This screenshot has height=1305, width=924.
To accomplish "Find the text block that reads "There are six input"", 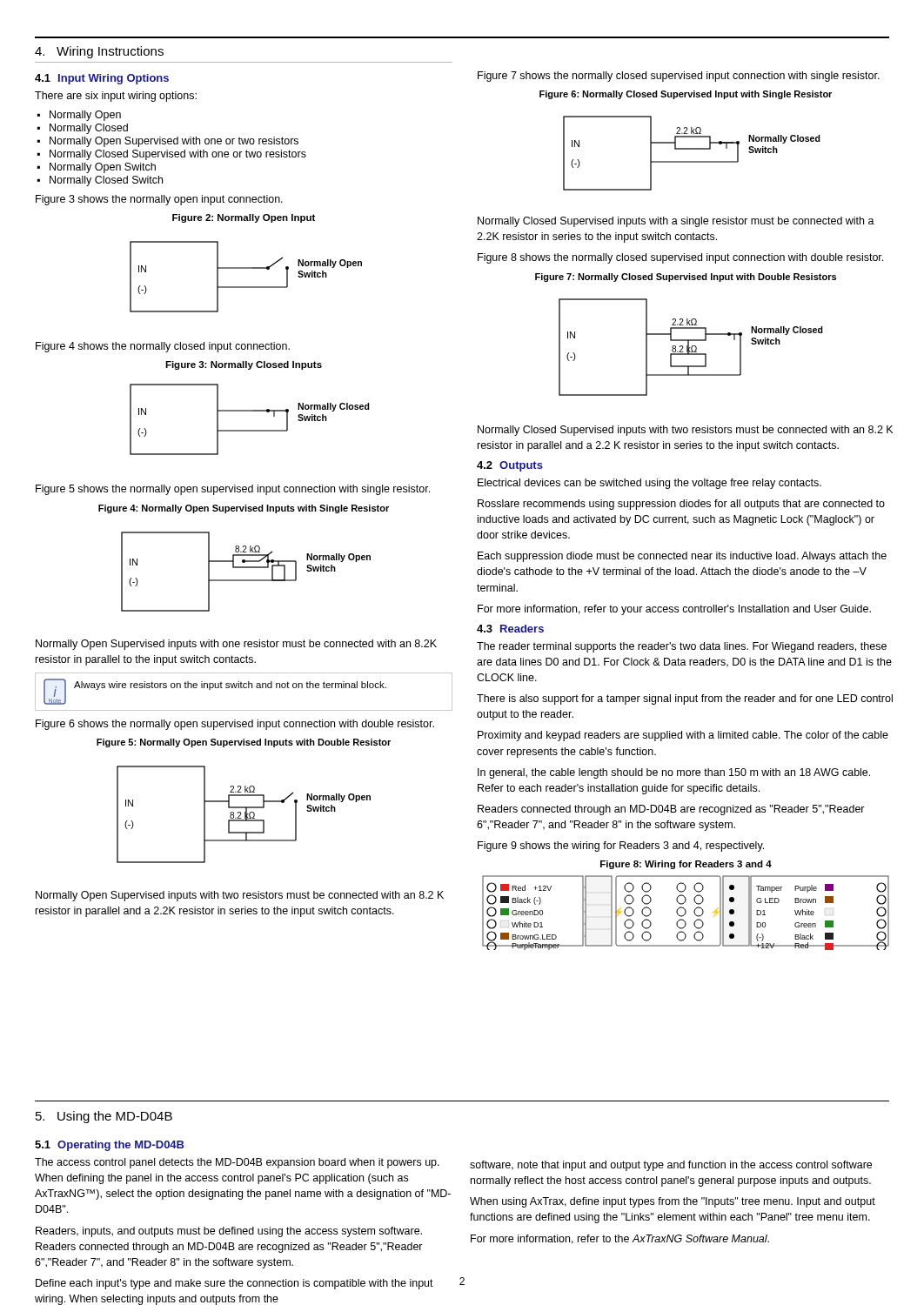I will click(116, 97).
